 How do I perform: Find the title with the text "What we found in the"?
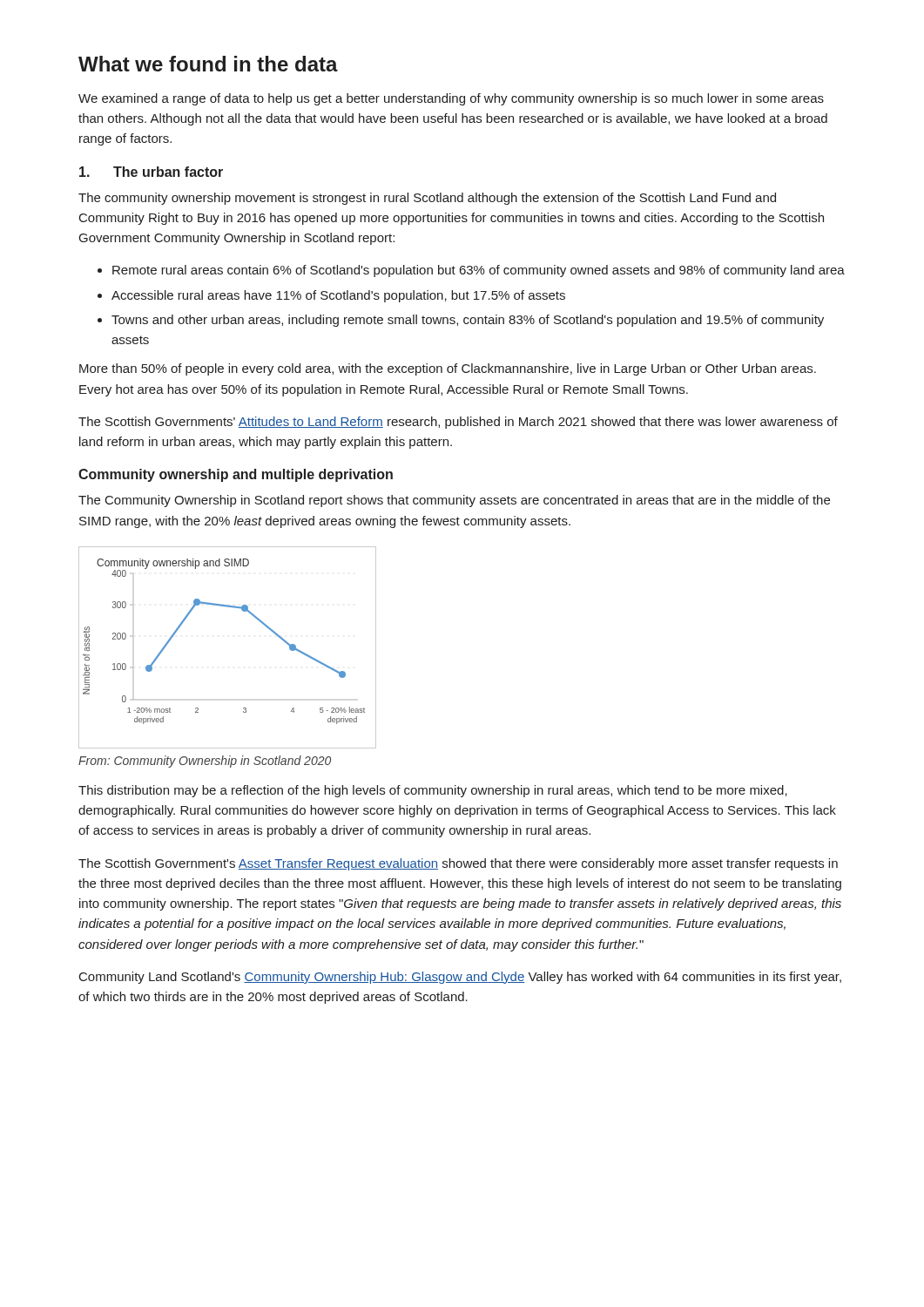[208, 64]
